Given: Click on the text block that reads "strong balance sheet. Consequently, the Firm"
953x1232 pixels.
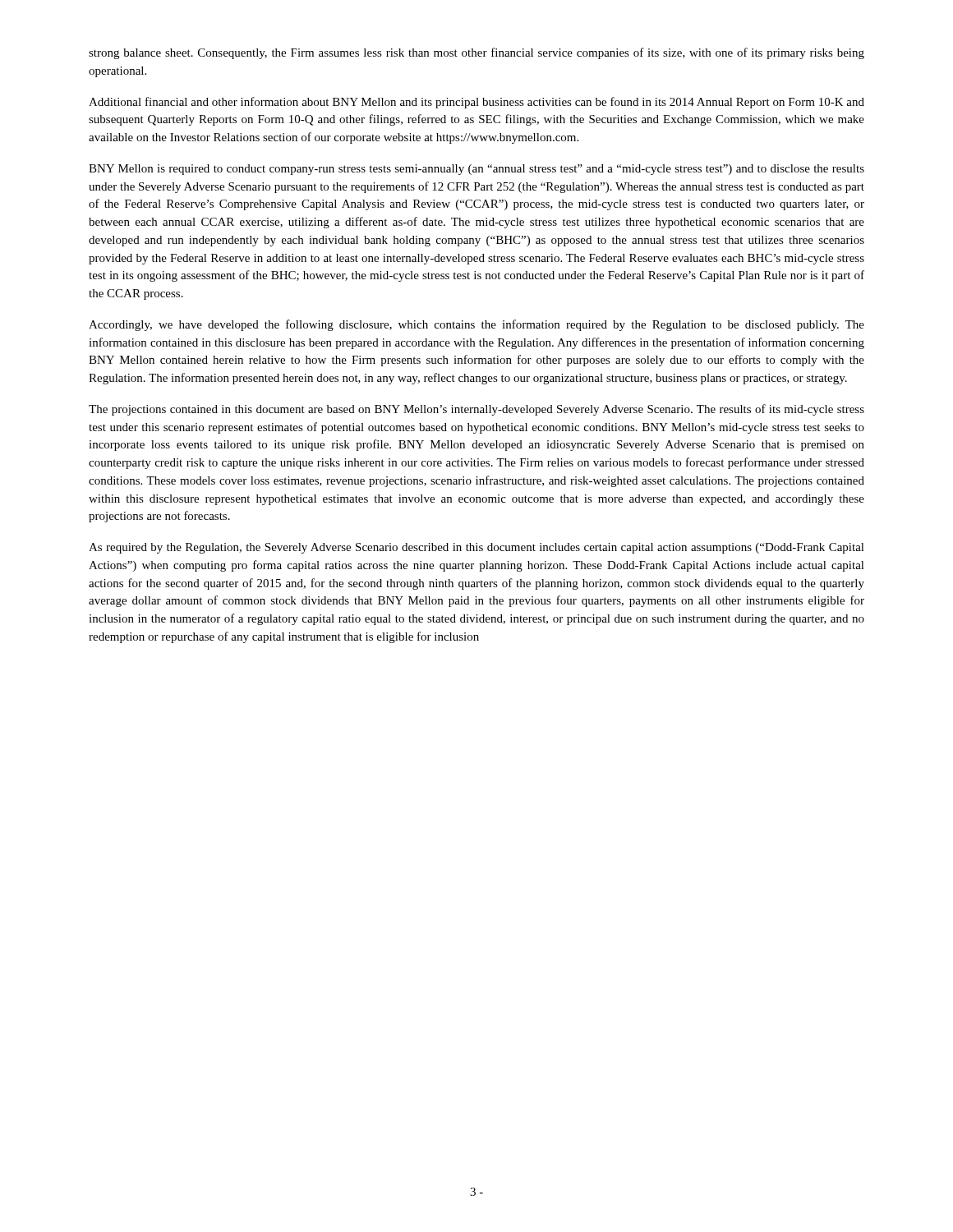Looking at the screenshot, I should click(x=476, y=61).
